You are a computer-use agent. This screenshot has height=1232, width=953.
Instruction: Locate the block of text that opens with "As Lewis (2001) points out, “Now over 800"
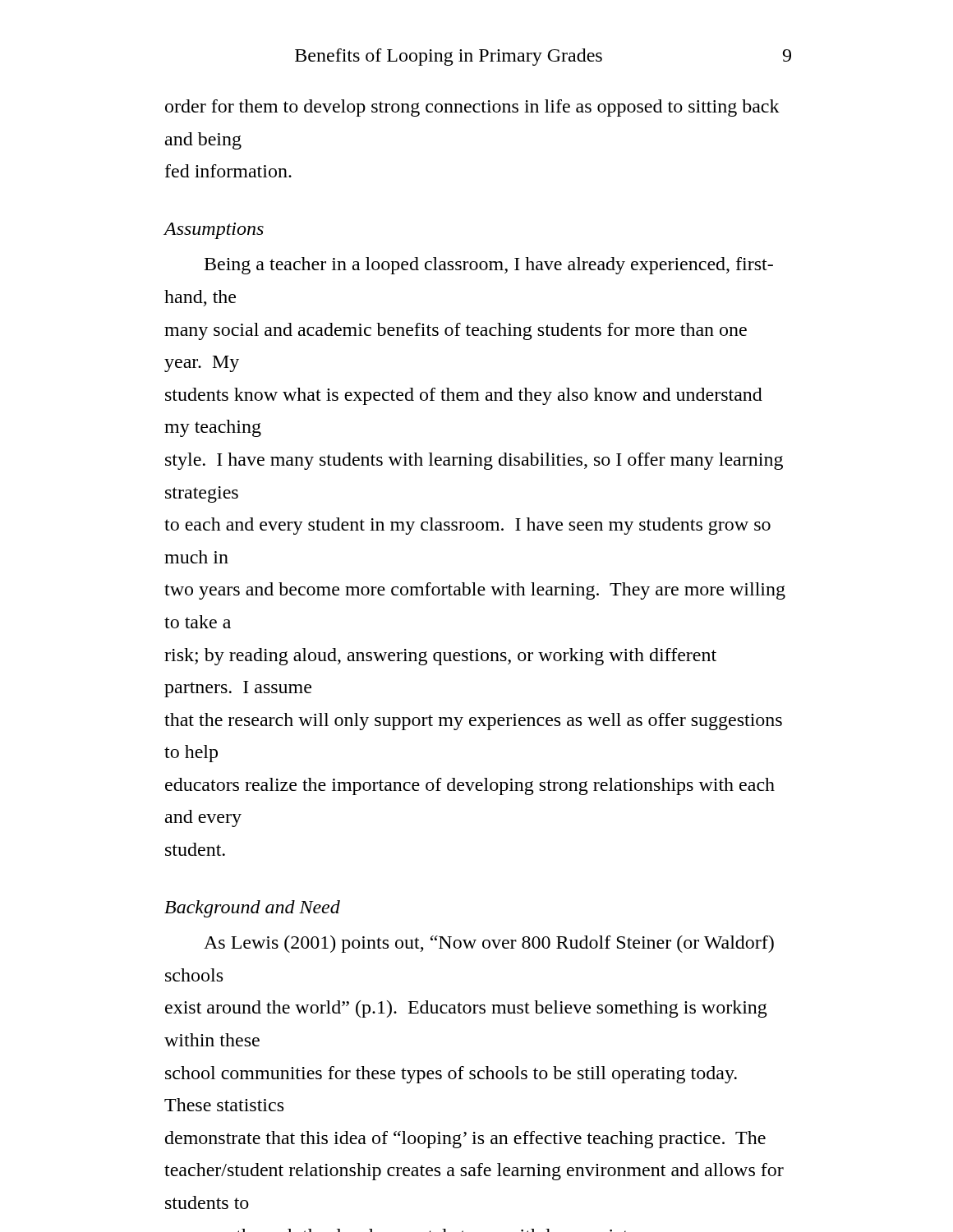tap(476, 1079)
